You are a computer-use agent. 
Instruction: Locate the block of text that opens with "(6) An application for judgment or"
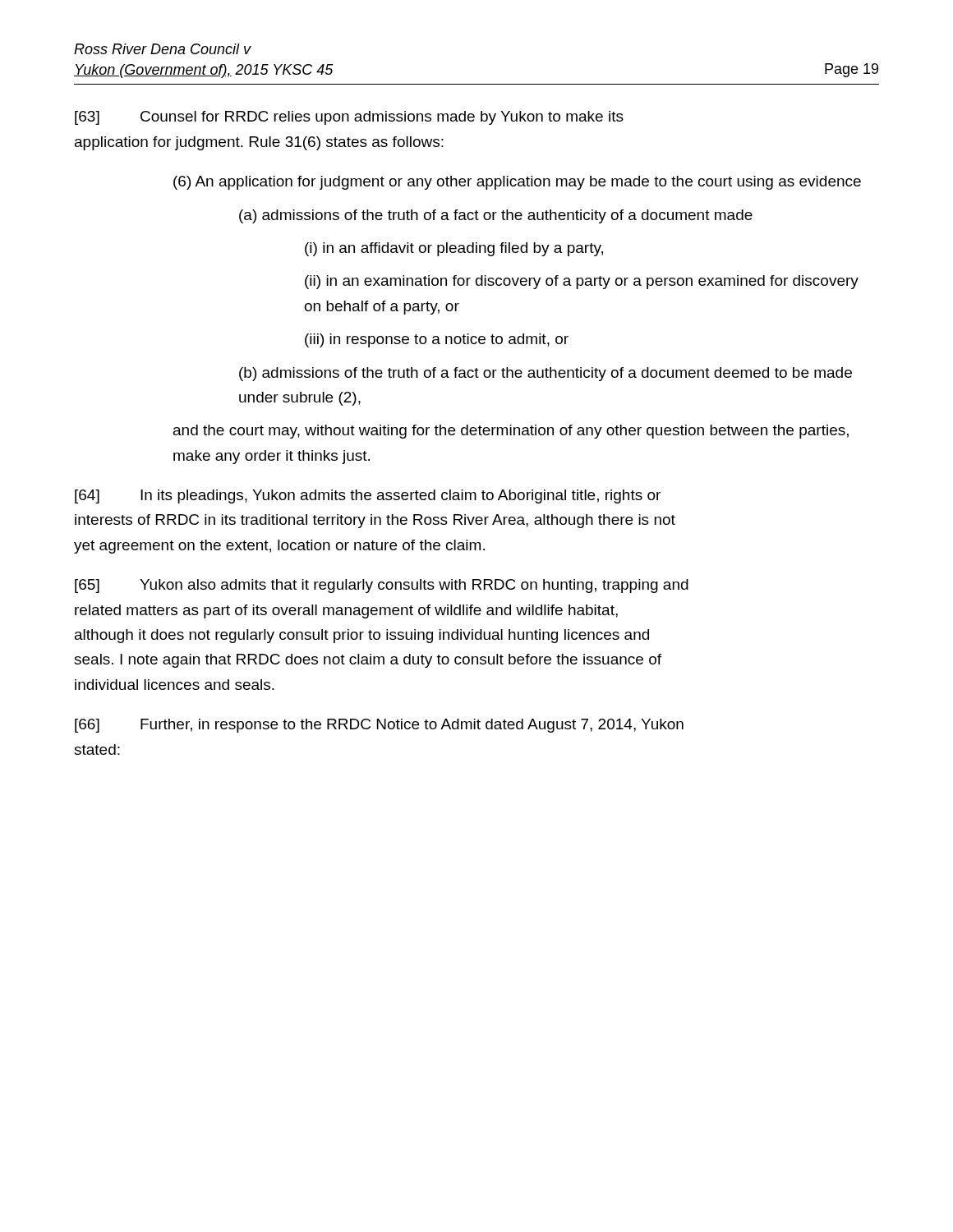click(517, 181)
